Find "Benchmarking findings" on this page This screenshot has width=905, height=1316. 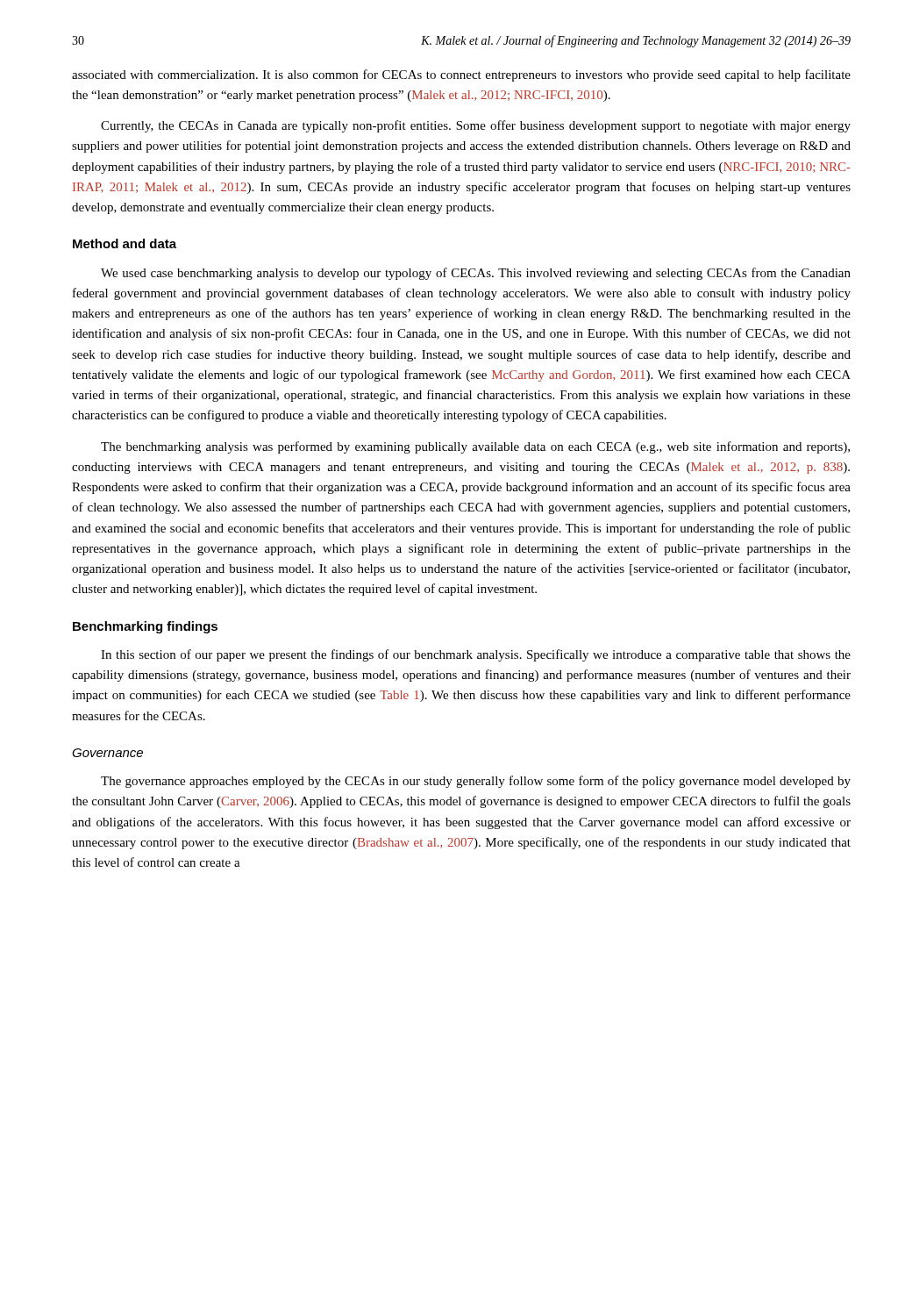point(145,626)
